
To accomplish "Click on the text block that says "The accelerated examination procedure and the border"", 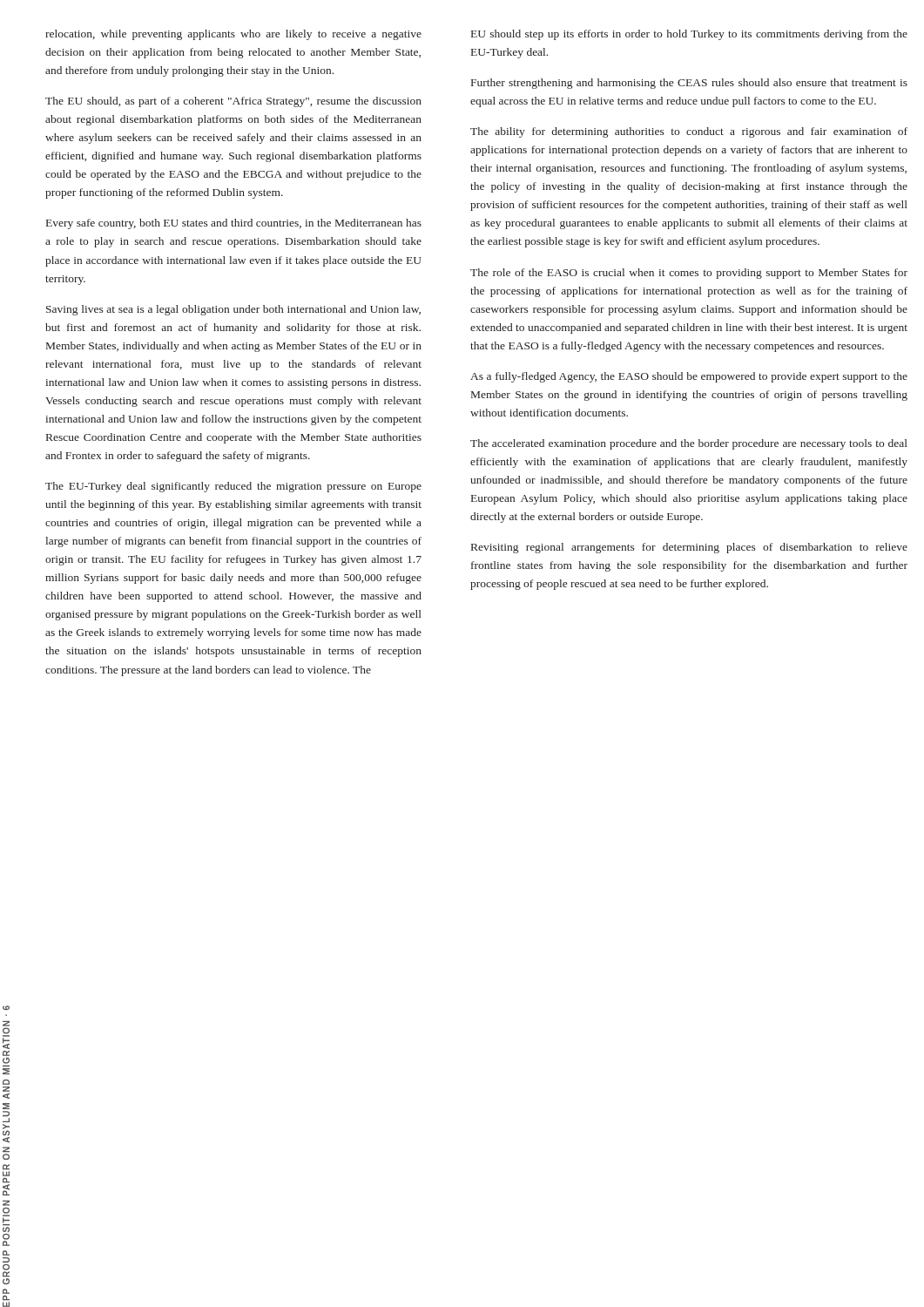I will coord(689,480).
